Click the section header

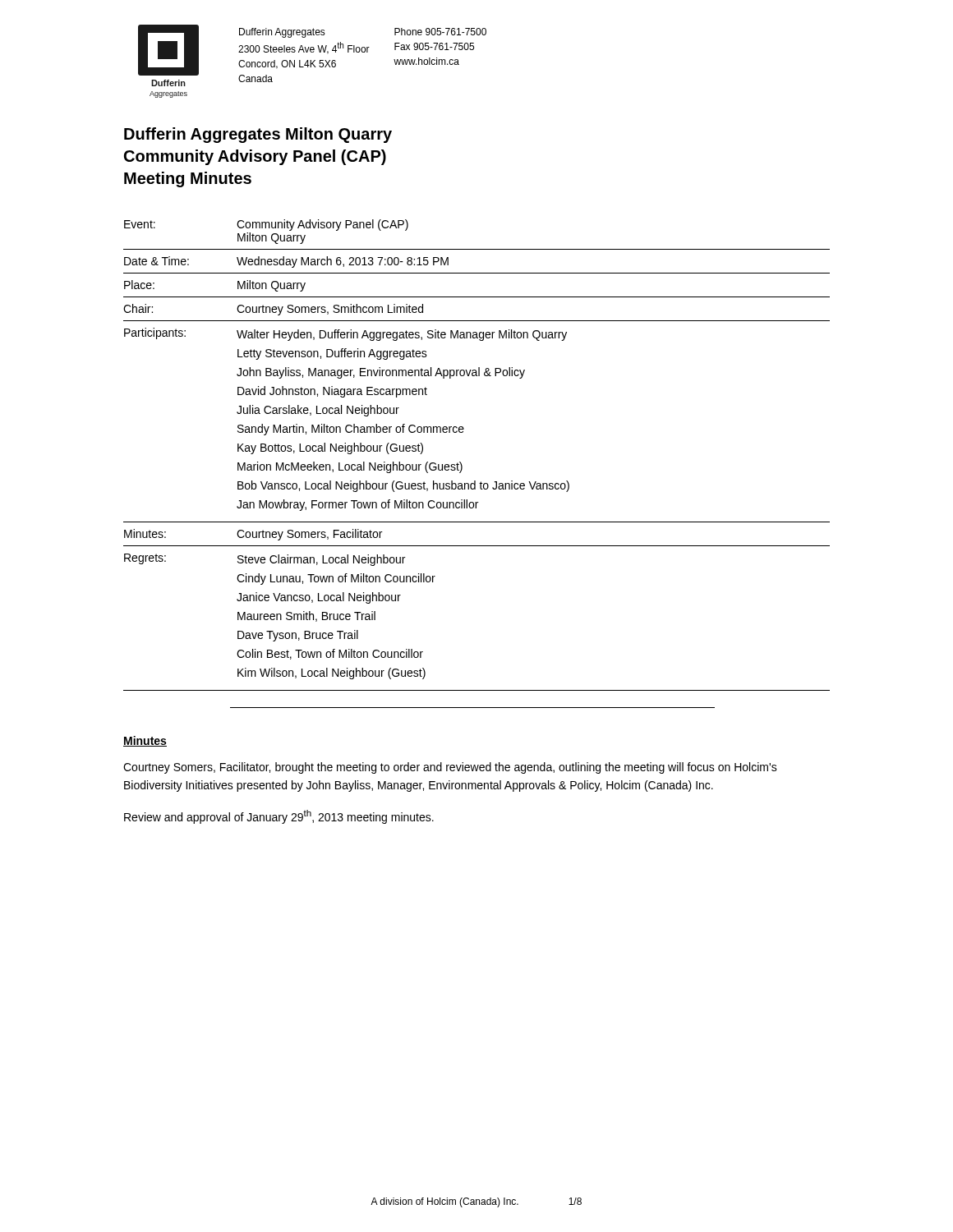pos(145,741)
